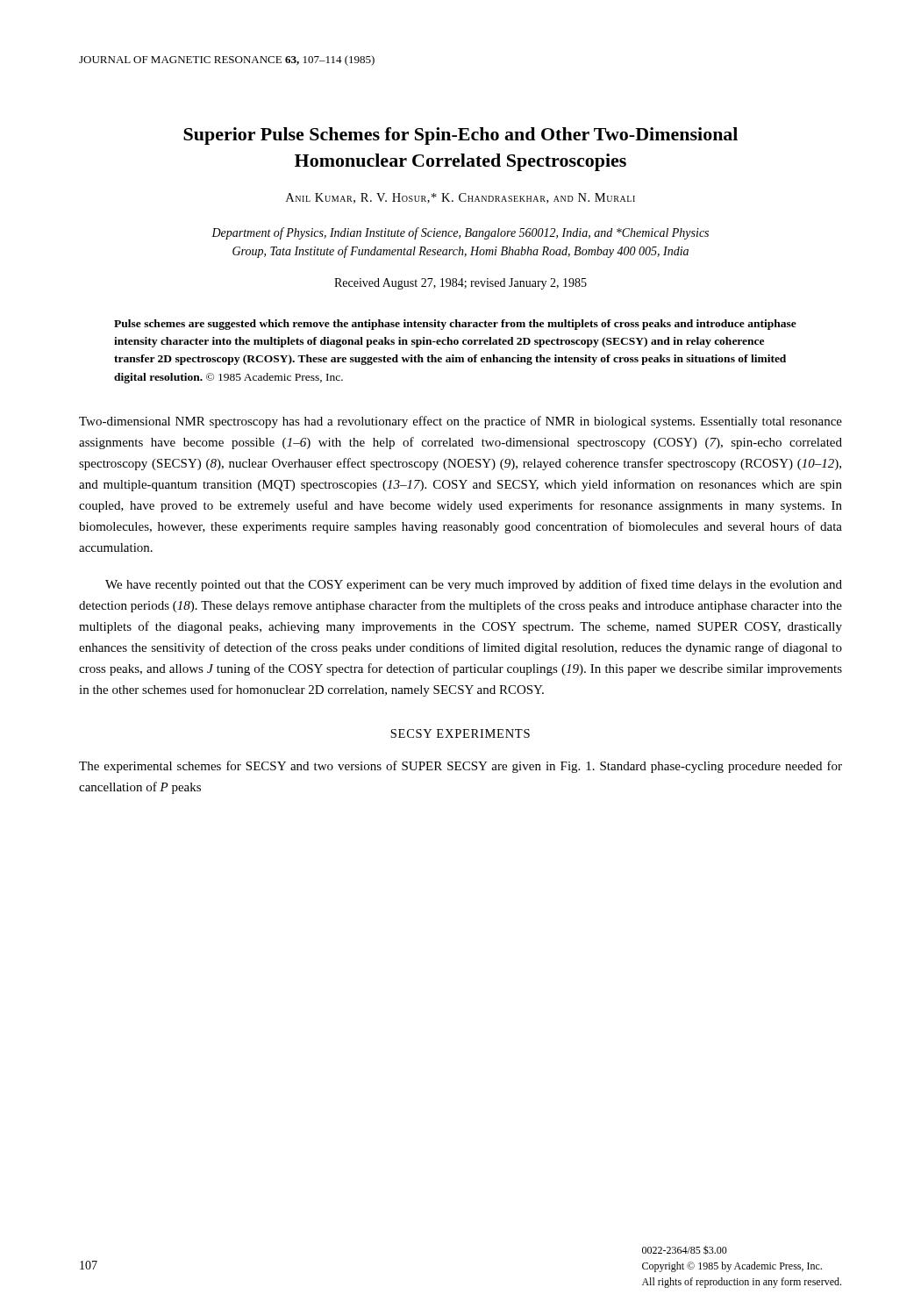The width and height of the screenshot is (921, 1316).
Task: Find the text block with the text "Received August 27,"
Action: click(460, 283)
